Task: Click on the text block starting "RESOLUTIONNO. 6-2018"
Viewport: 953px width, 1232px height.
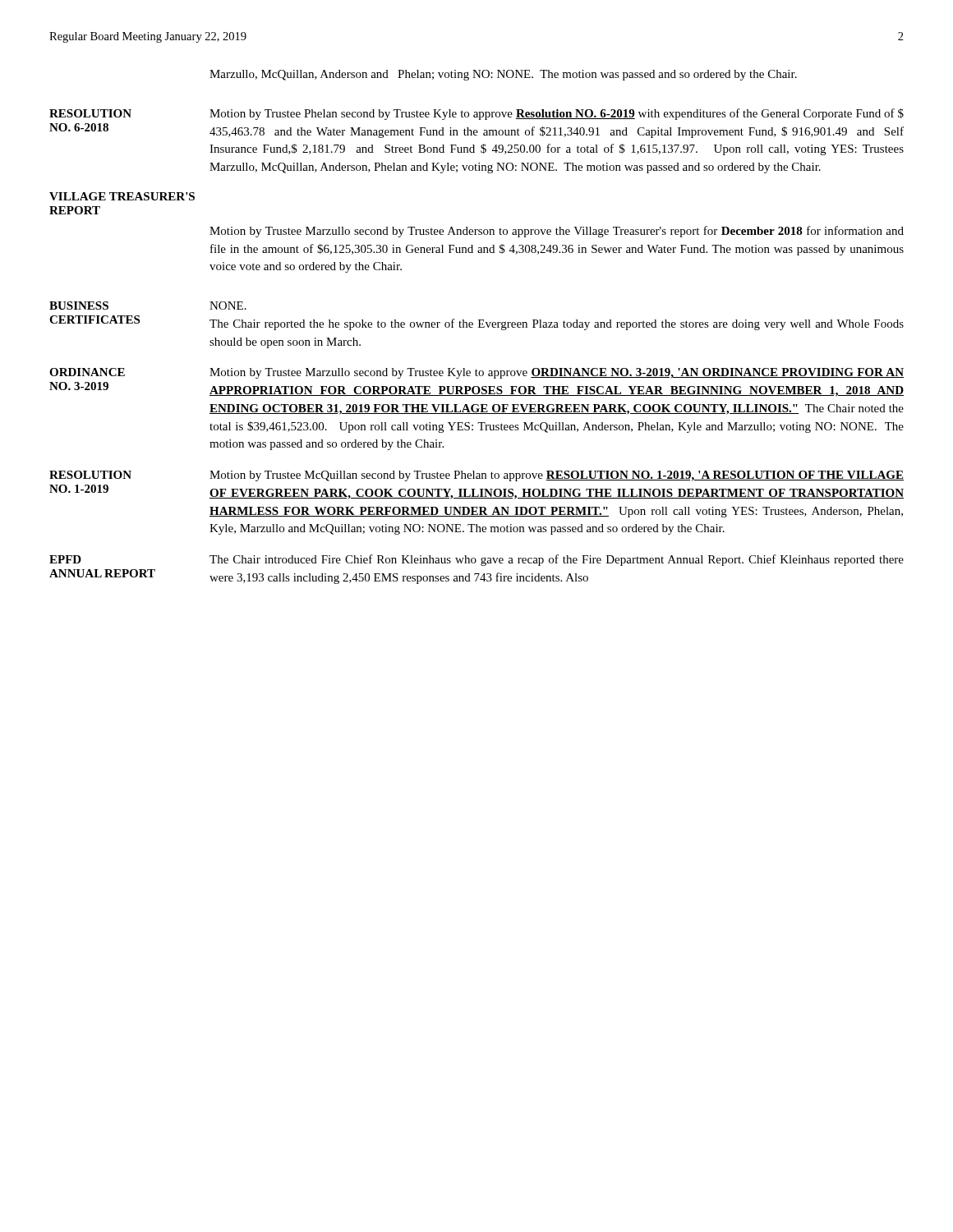Action: (90, 120)
